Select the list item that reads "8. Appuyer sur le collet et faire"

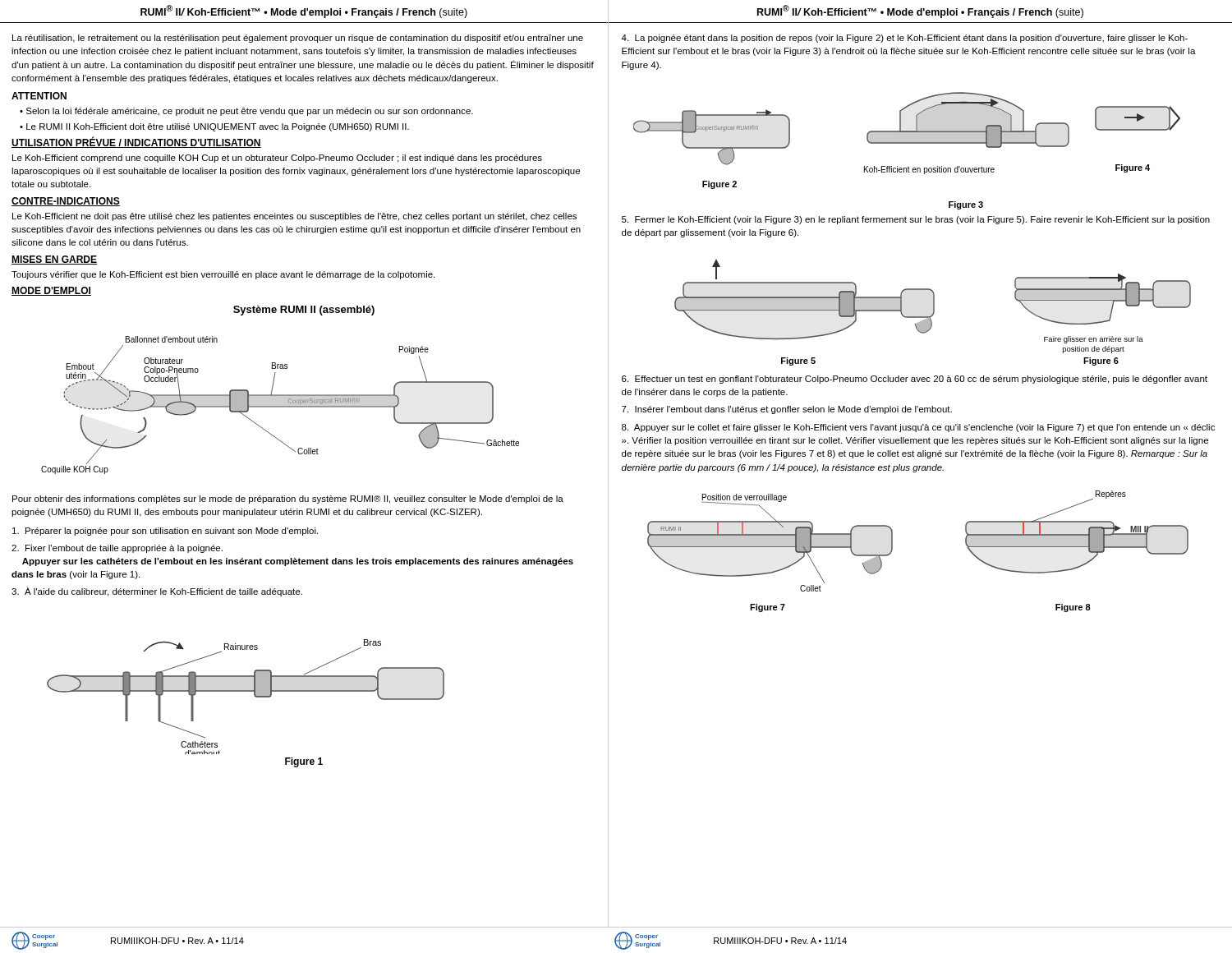click(918, 447)
